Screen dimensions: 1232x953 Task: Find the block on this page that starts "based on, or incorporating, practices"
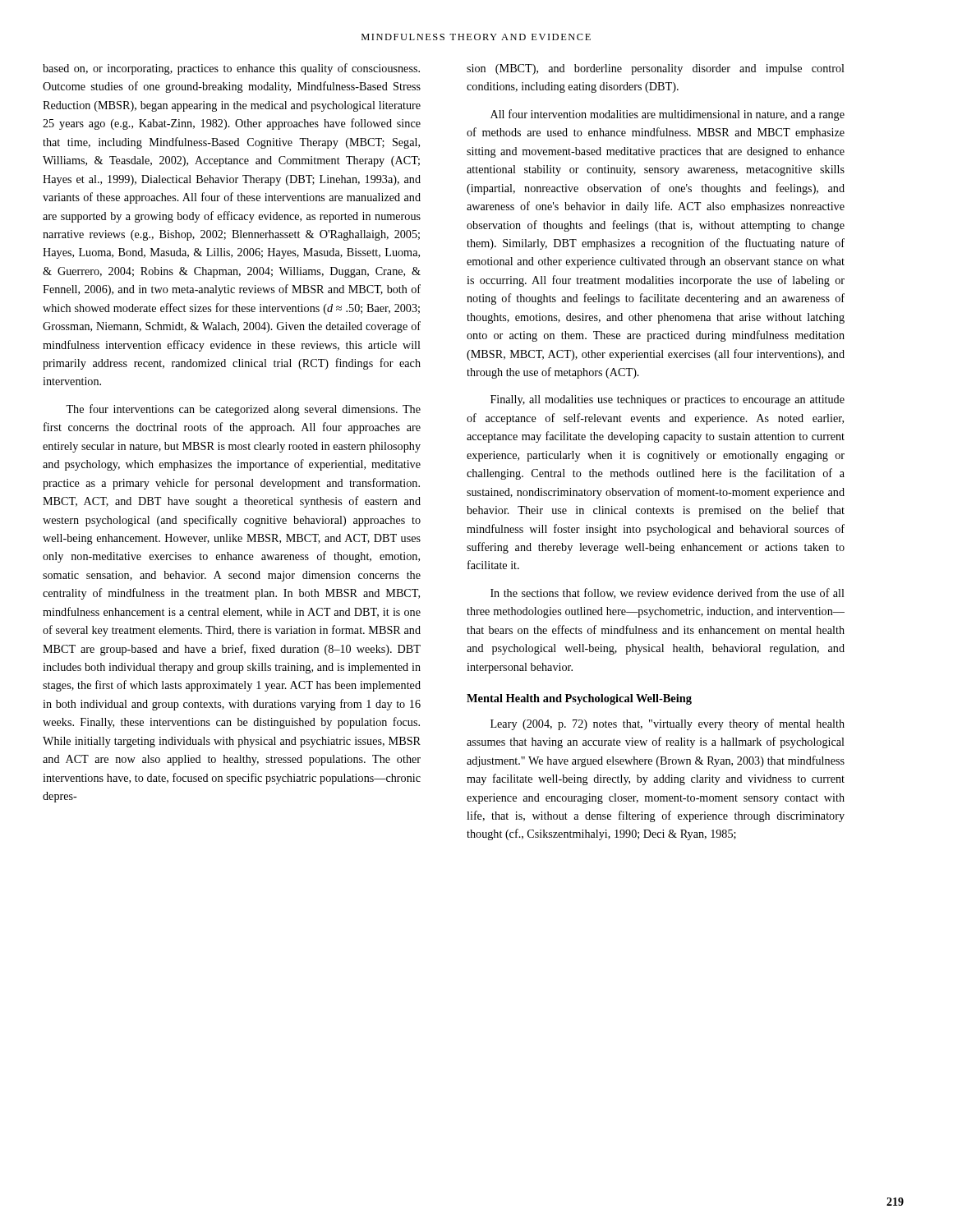pyautogui.click(x=232, y=225)
